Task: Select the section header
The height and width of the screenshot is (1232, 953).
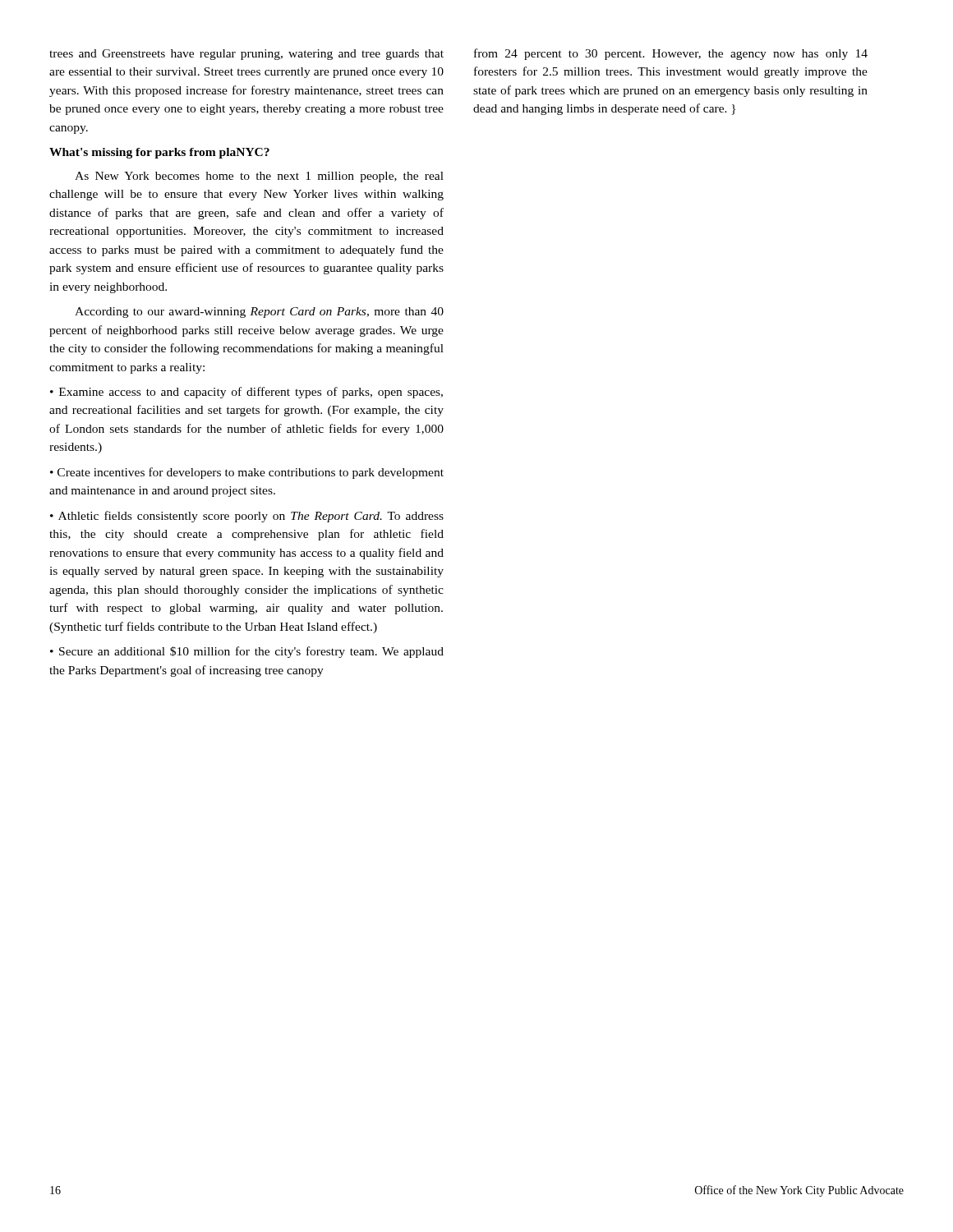Action: (160, 152)
